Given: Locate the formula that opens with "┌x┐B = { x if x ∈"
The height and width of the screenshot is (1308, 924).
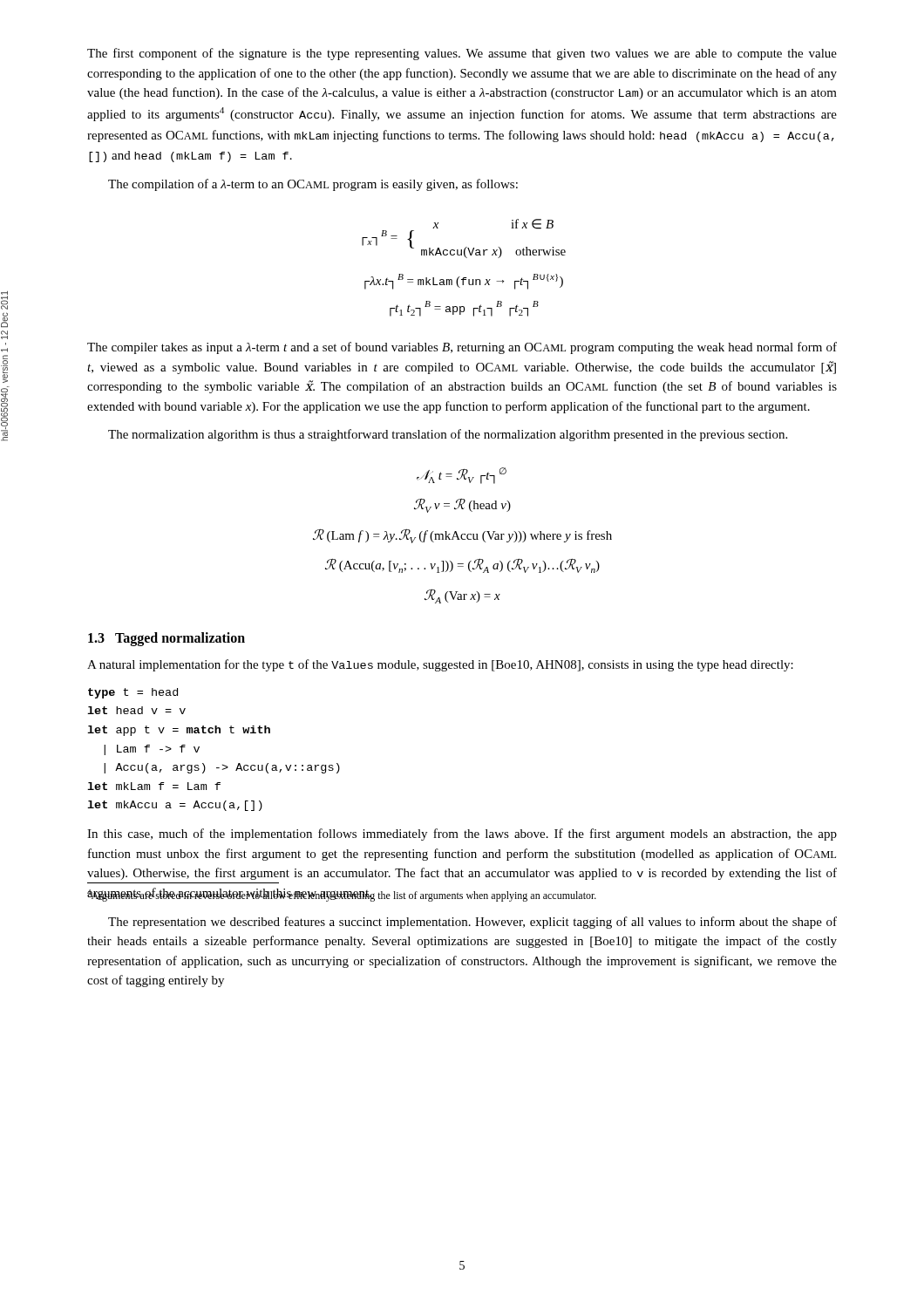Looking at the screenshot, I should coord(462,266).
